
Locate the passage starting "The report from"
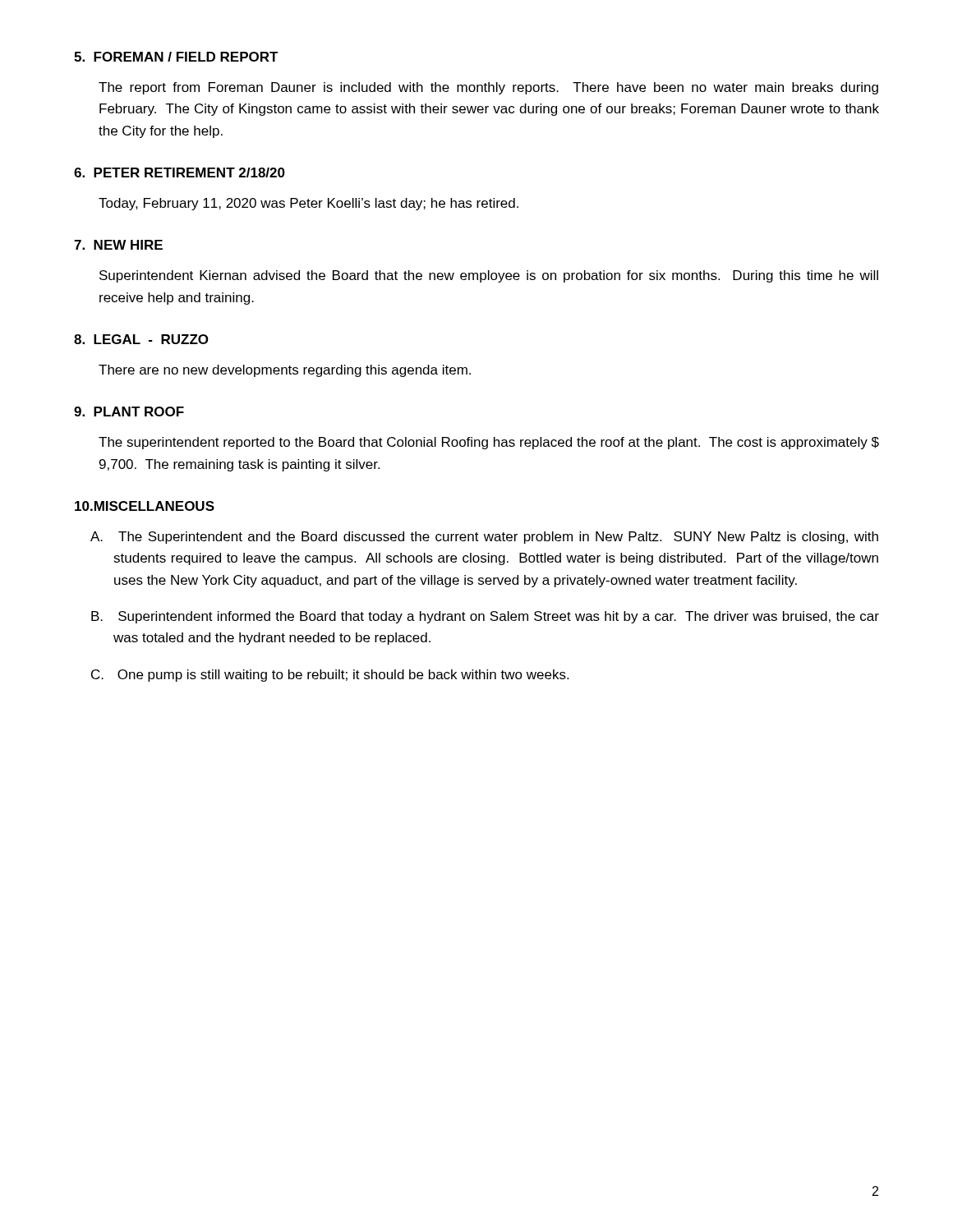(489, 109)
